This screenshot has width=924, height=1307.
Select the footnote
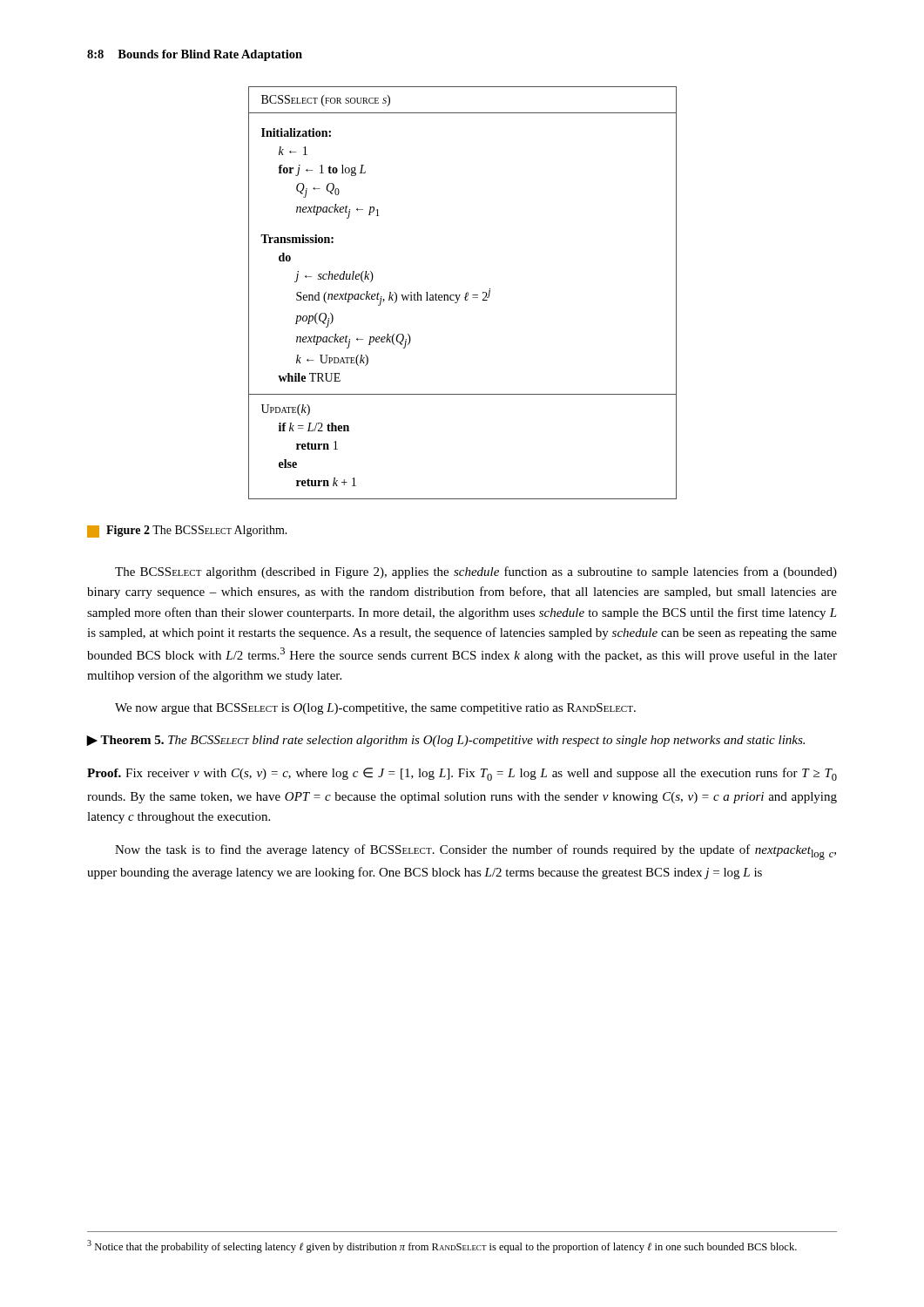tap(442, 1245)
